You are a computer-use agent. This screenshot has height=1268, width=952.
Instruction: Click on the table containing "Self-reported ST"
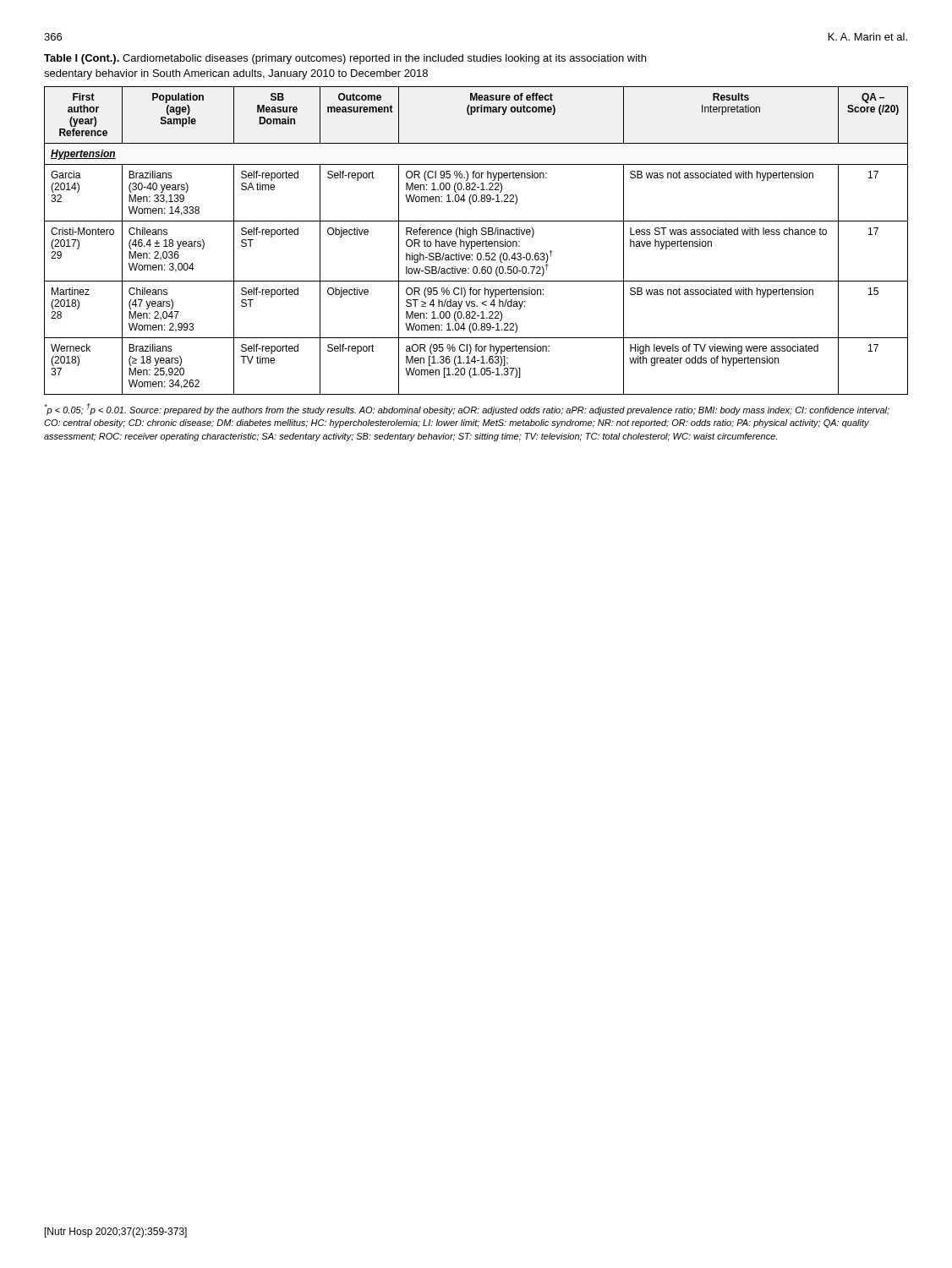coord(476,265)
